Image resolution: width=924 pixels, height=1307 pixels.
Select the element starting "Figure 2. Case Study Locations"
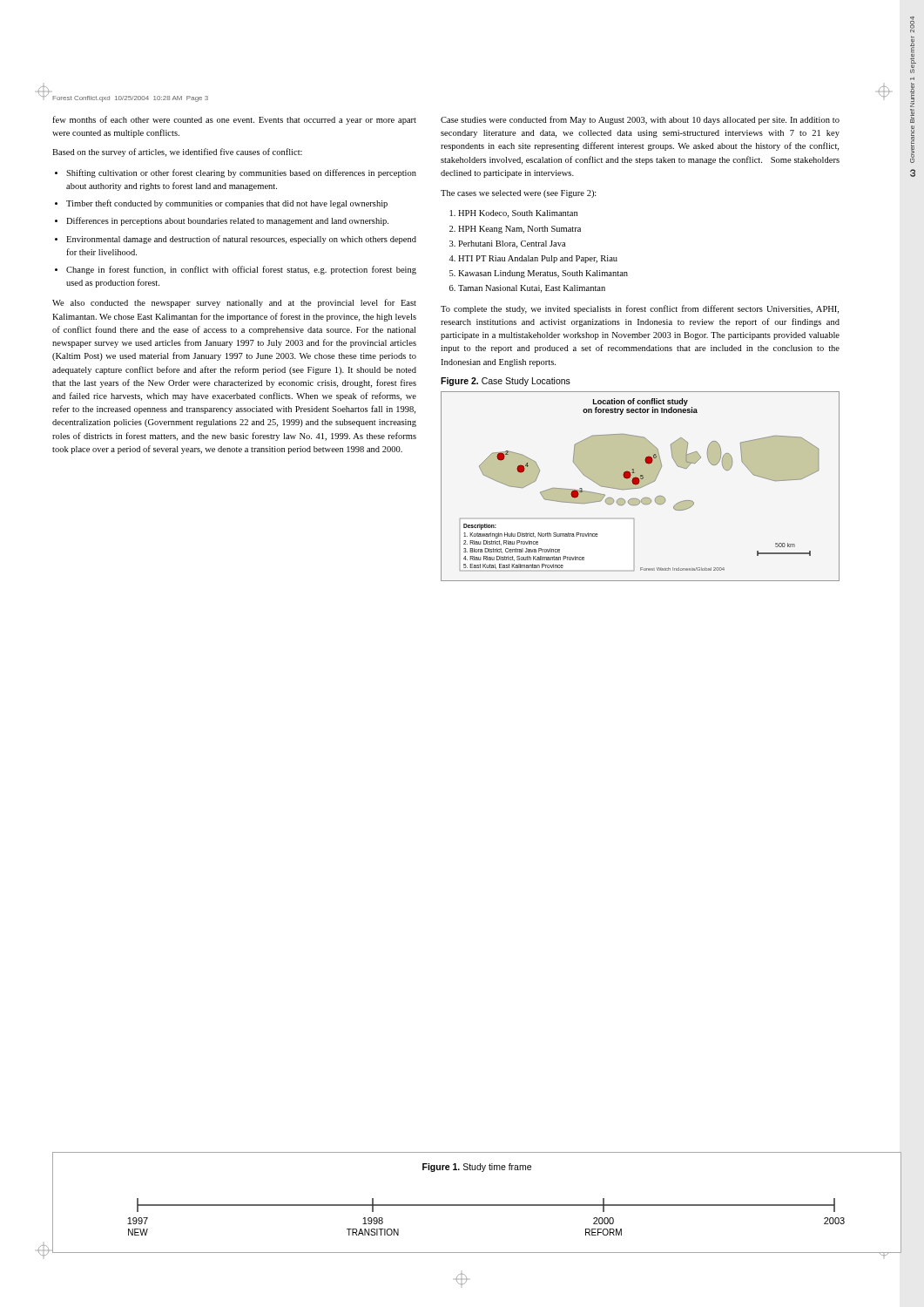(x=505, y=380)
